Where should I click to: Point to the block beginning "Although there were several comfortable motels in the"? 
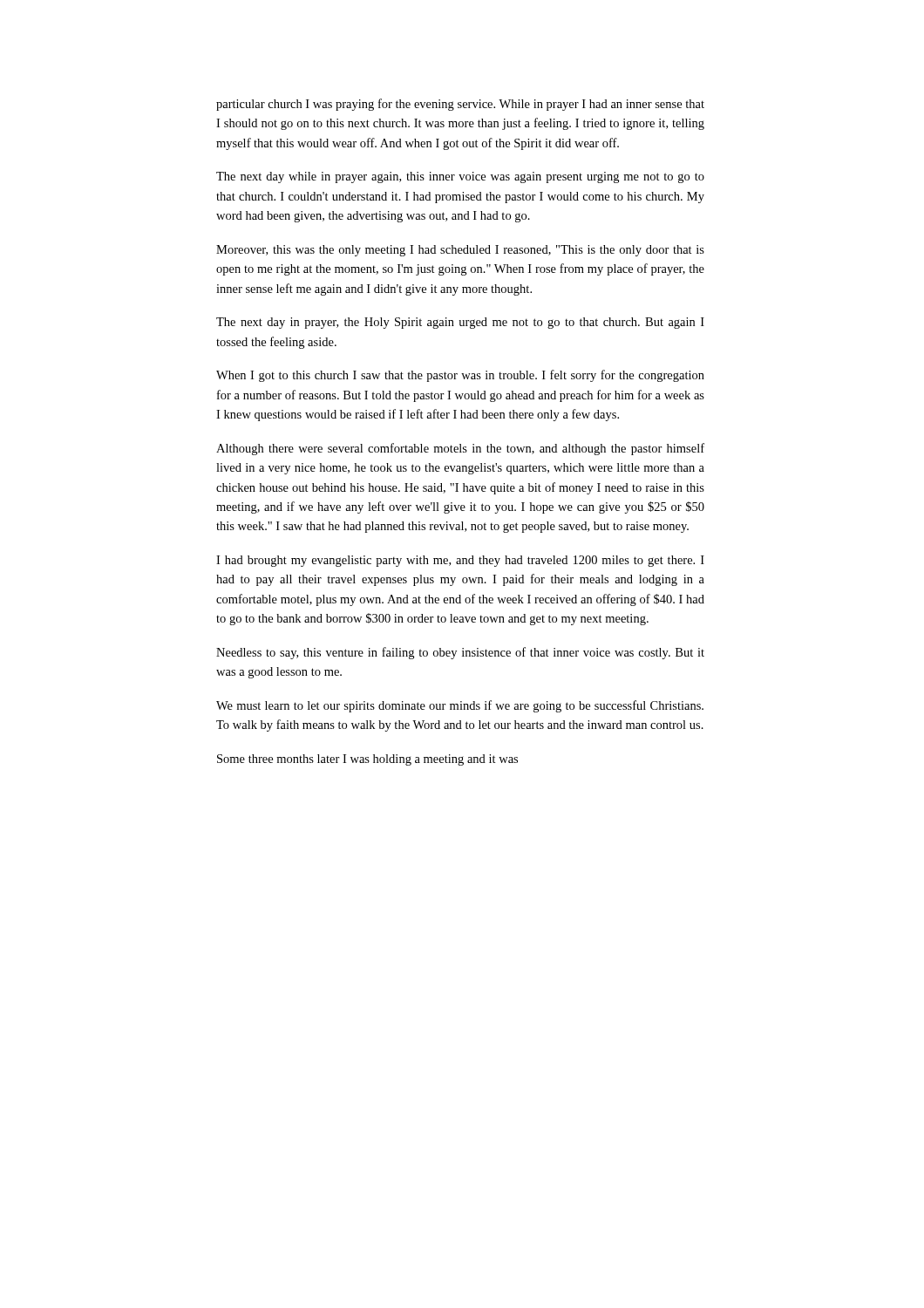460,487
